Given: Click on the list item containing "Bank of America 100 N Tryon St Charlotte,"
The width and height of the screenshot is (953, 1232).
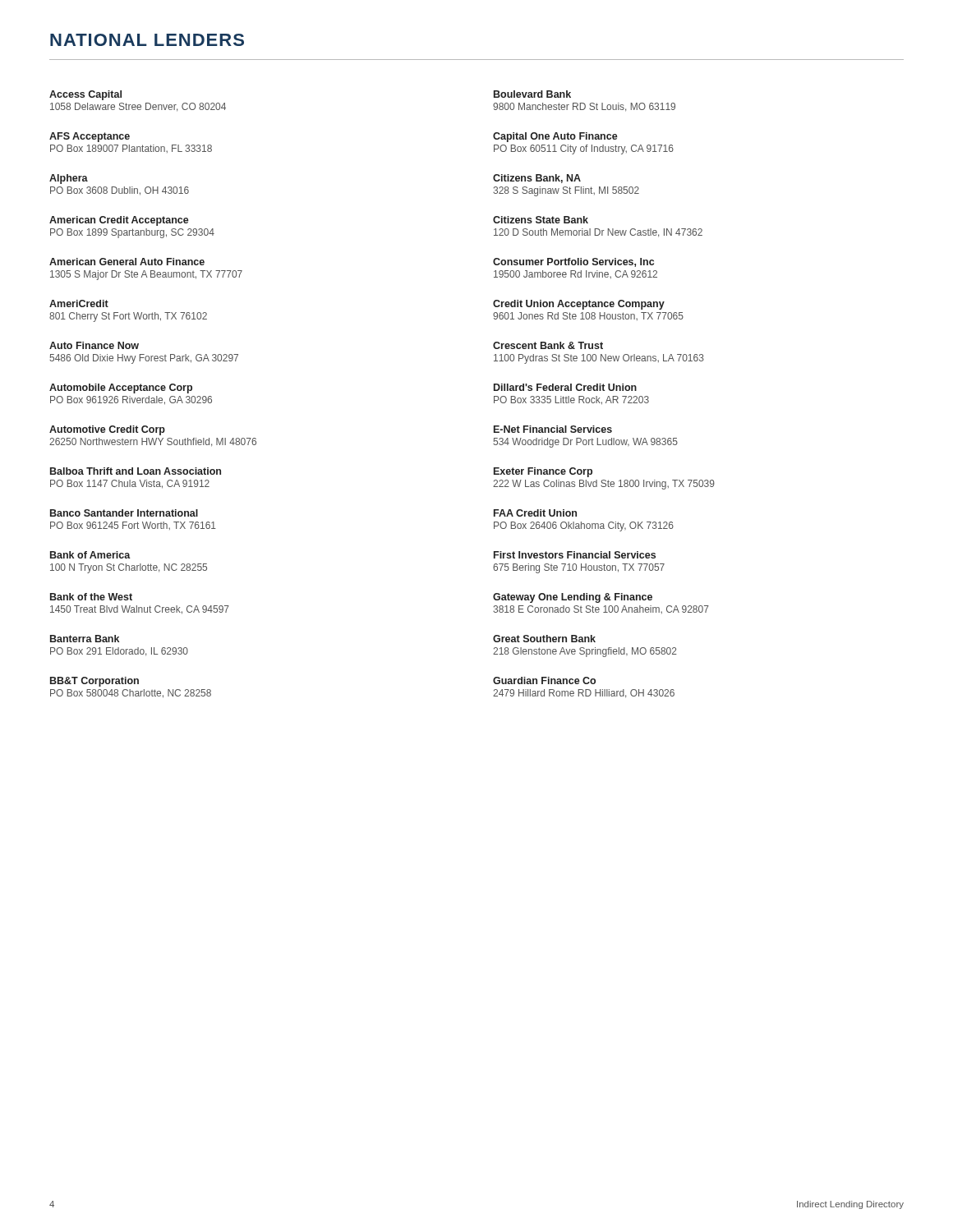Looking at the screenshot, I should [x=90, y=555].
